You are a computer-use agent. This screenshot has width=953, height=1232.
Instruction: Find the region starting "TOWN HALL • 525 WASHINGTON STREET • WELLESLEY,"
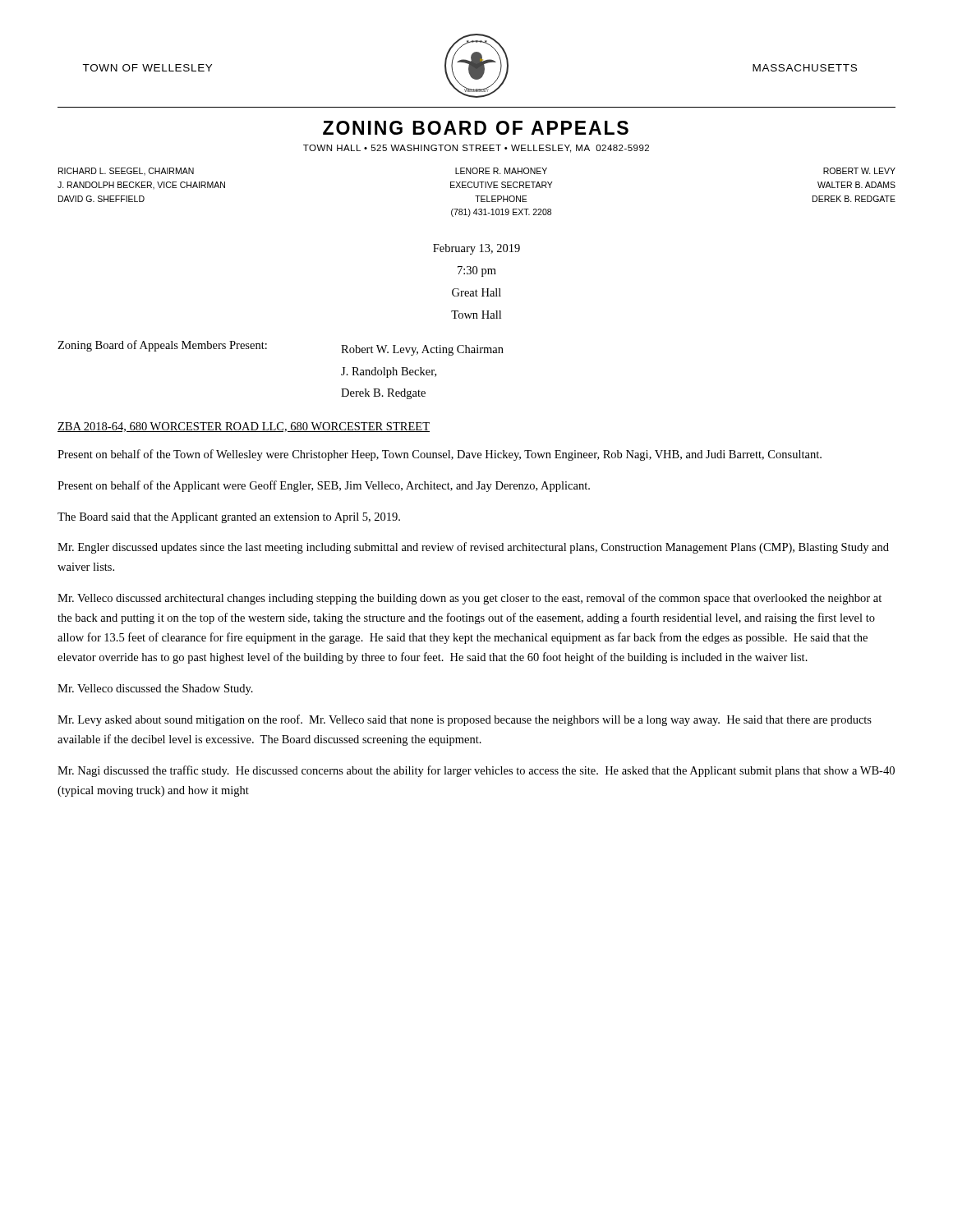[476, 148]
